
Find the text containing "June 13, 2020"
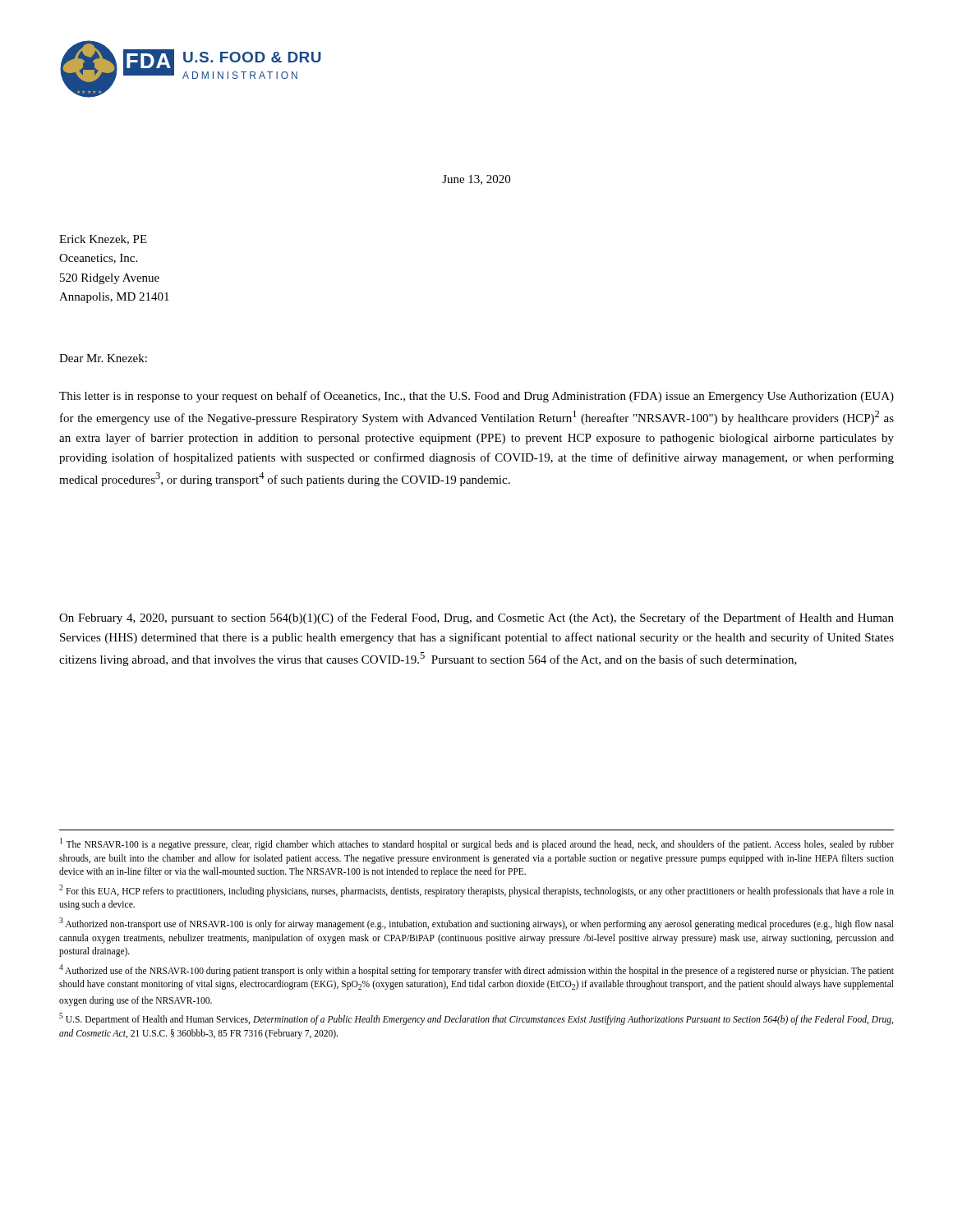[476, 179]
